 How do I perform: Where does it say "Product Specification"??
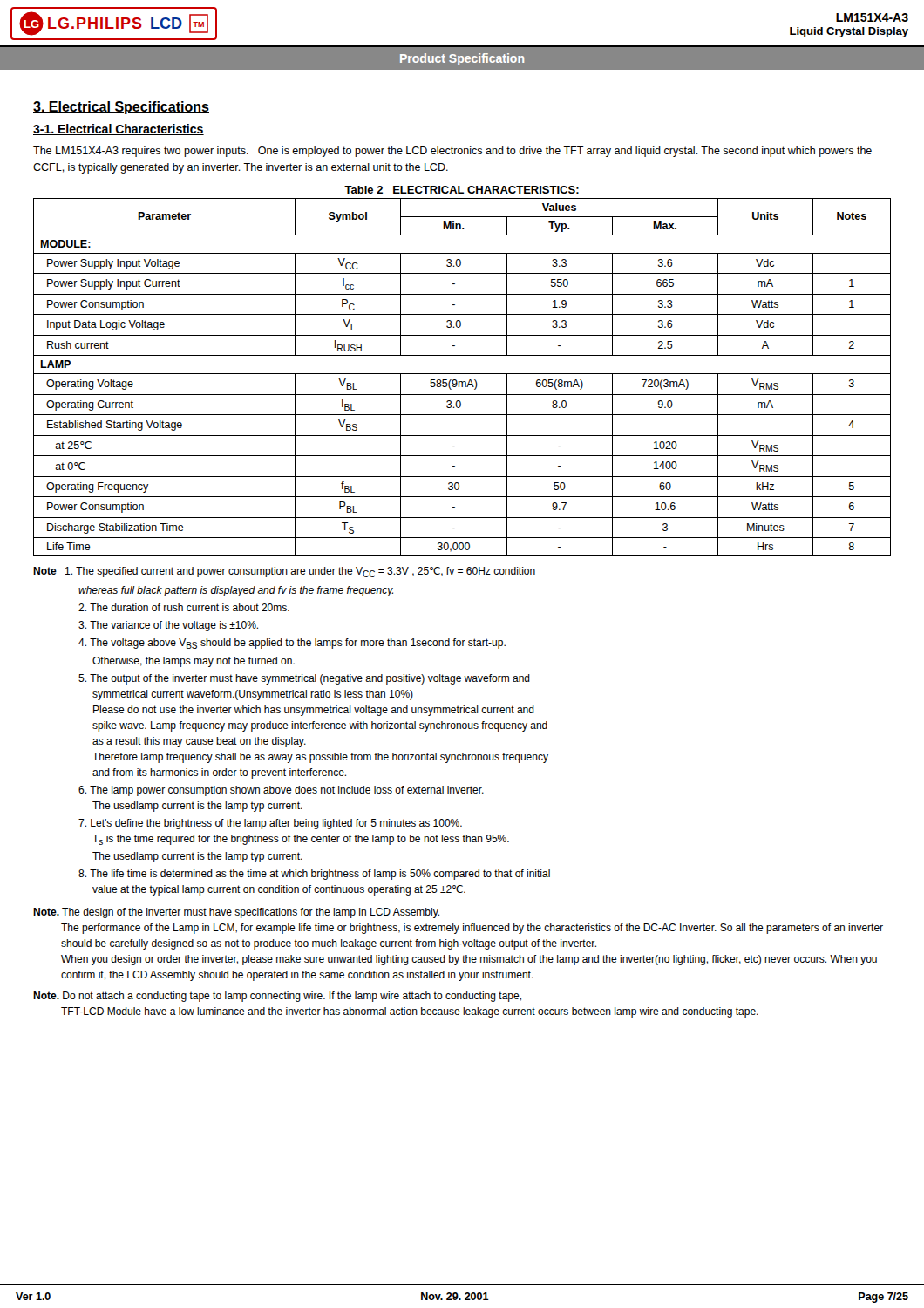(x=462, y=58)
